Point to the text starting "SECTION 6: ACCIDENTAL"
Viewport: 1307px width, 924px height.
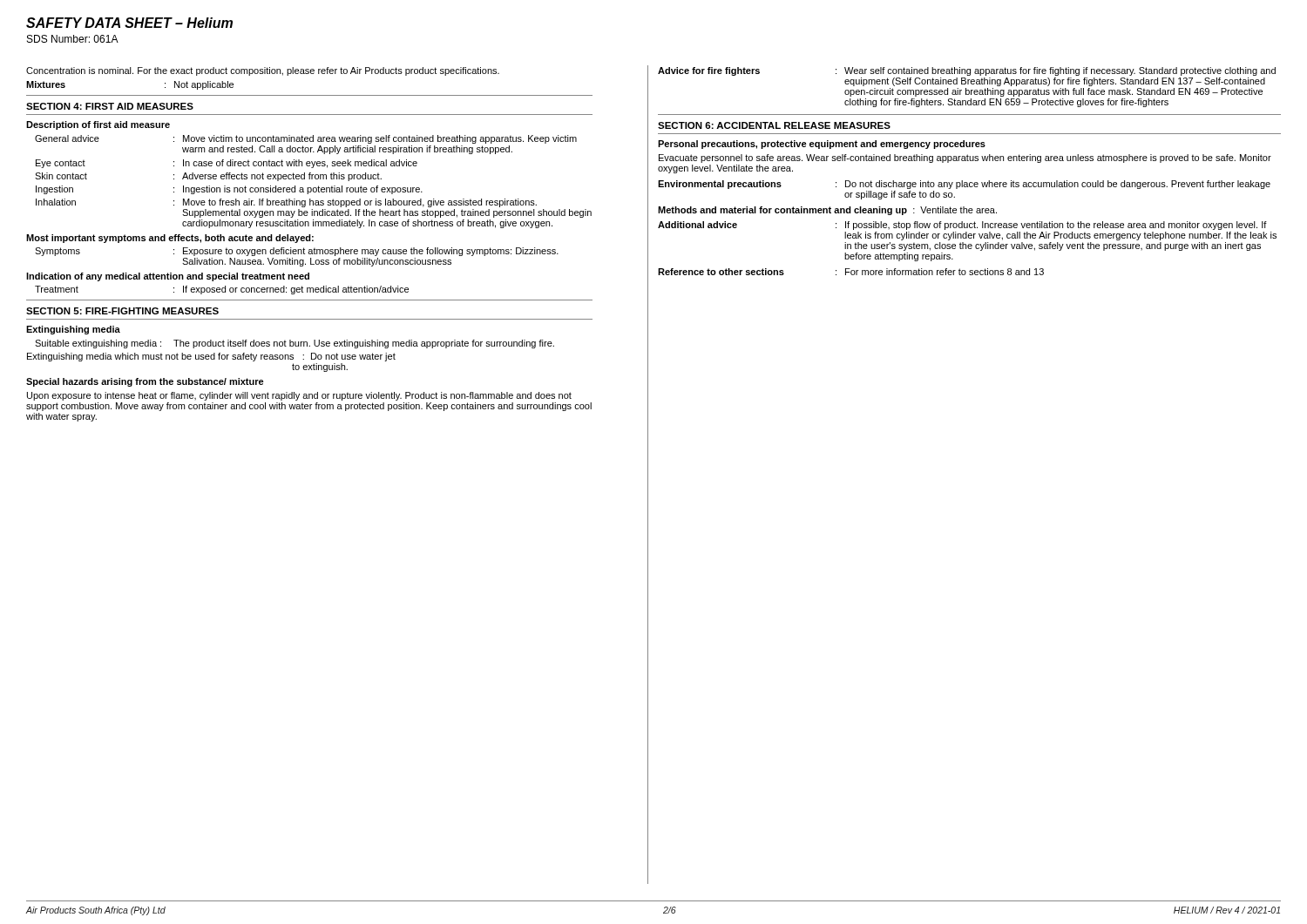pos(774,125)
